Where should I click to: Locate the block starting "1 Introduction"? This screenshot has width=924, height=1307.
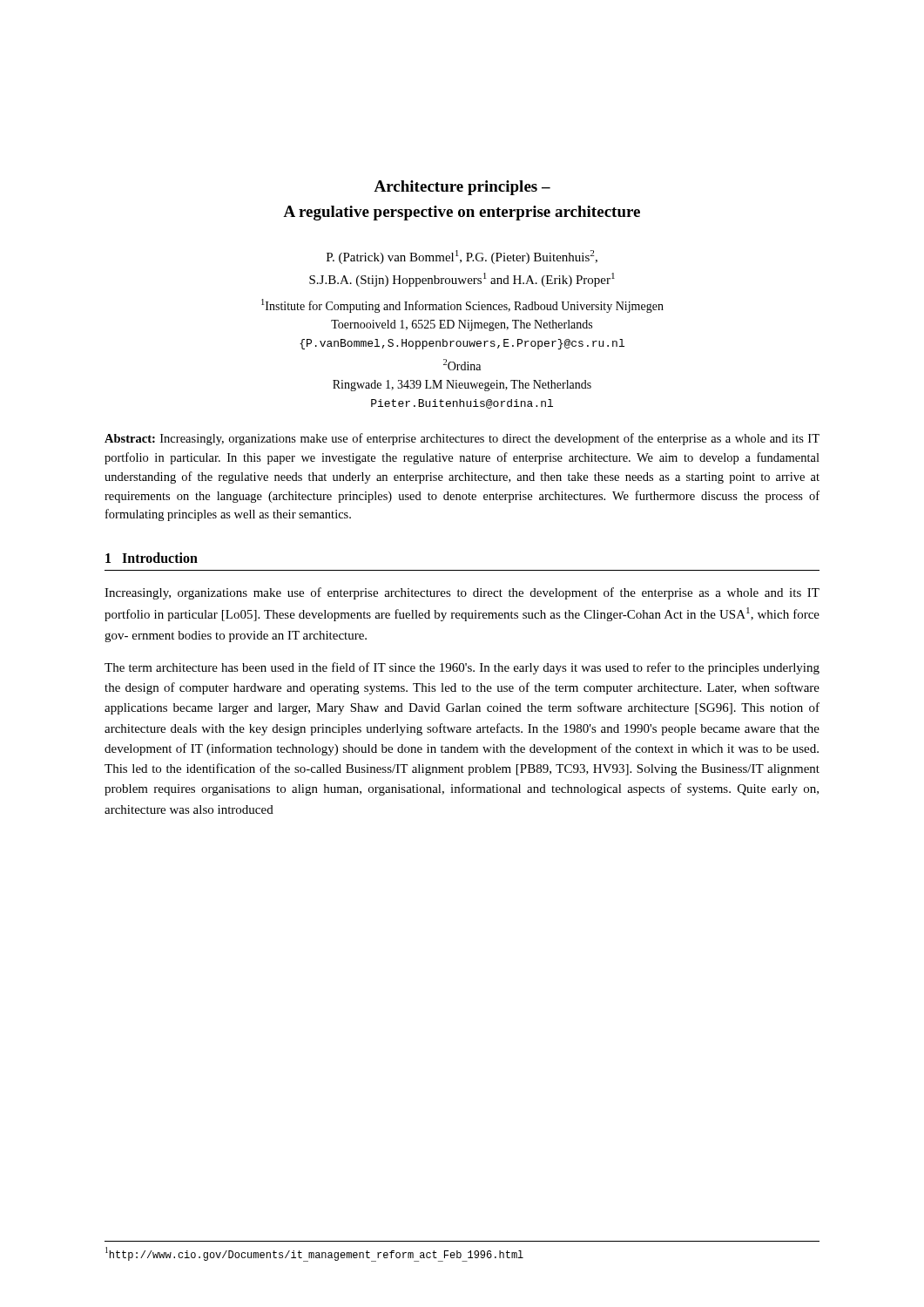[x=151, y=558]
